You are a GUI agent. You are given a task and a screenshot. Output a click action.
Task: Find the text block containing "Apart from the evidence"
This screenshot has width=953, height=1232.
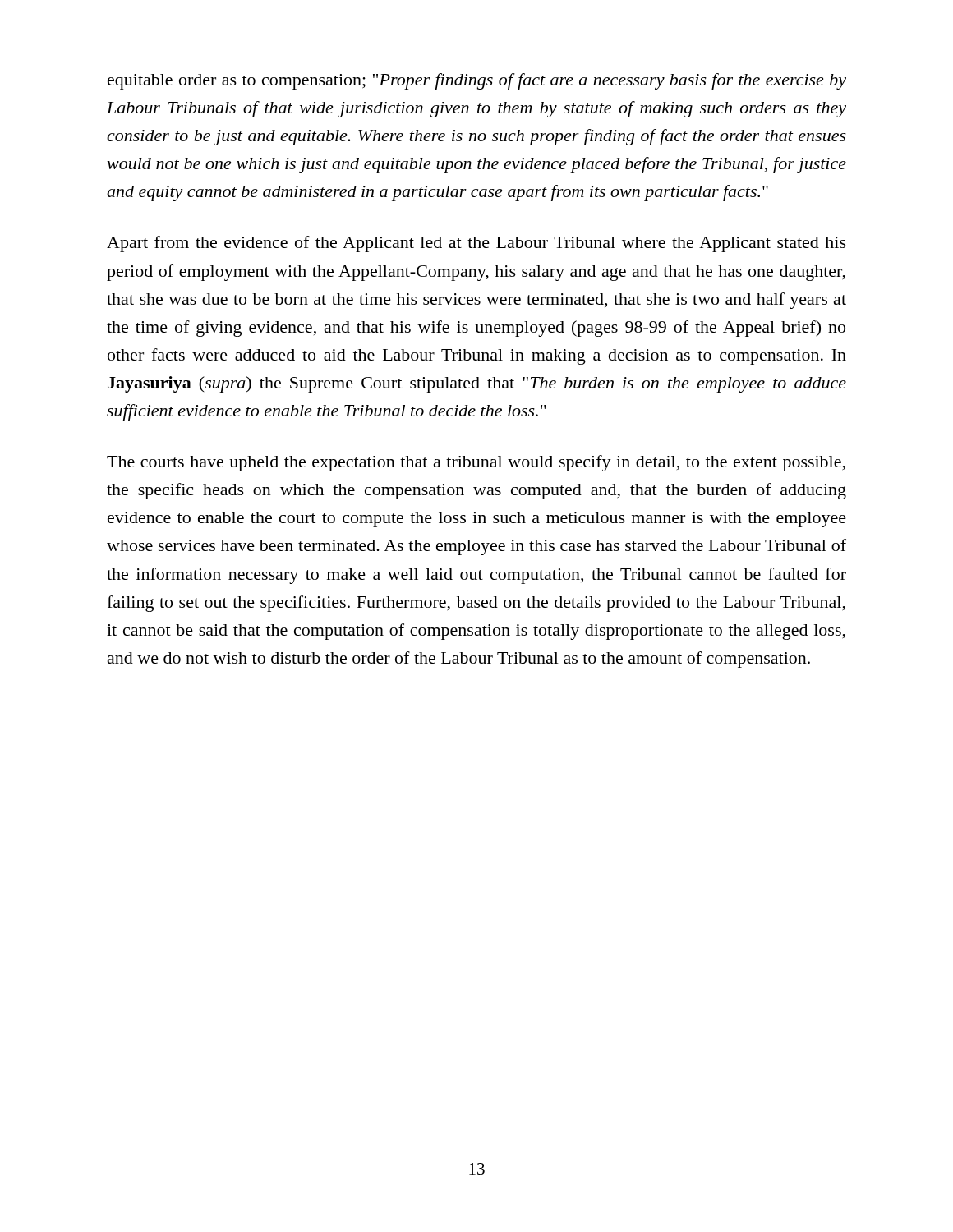tap(476, 326)
